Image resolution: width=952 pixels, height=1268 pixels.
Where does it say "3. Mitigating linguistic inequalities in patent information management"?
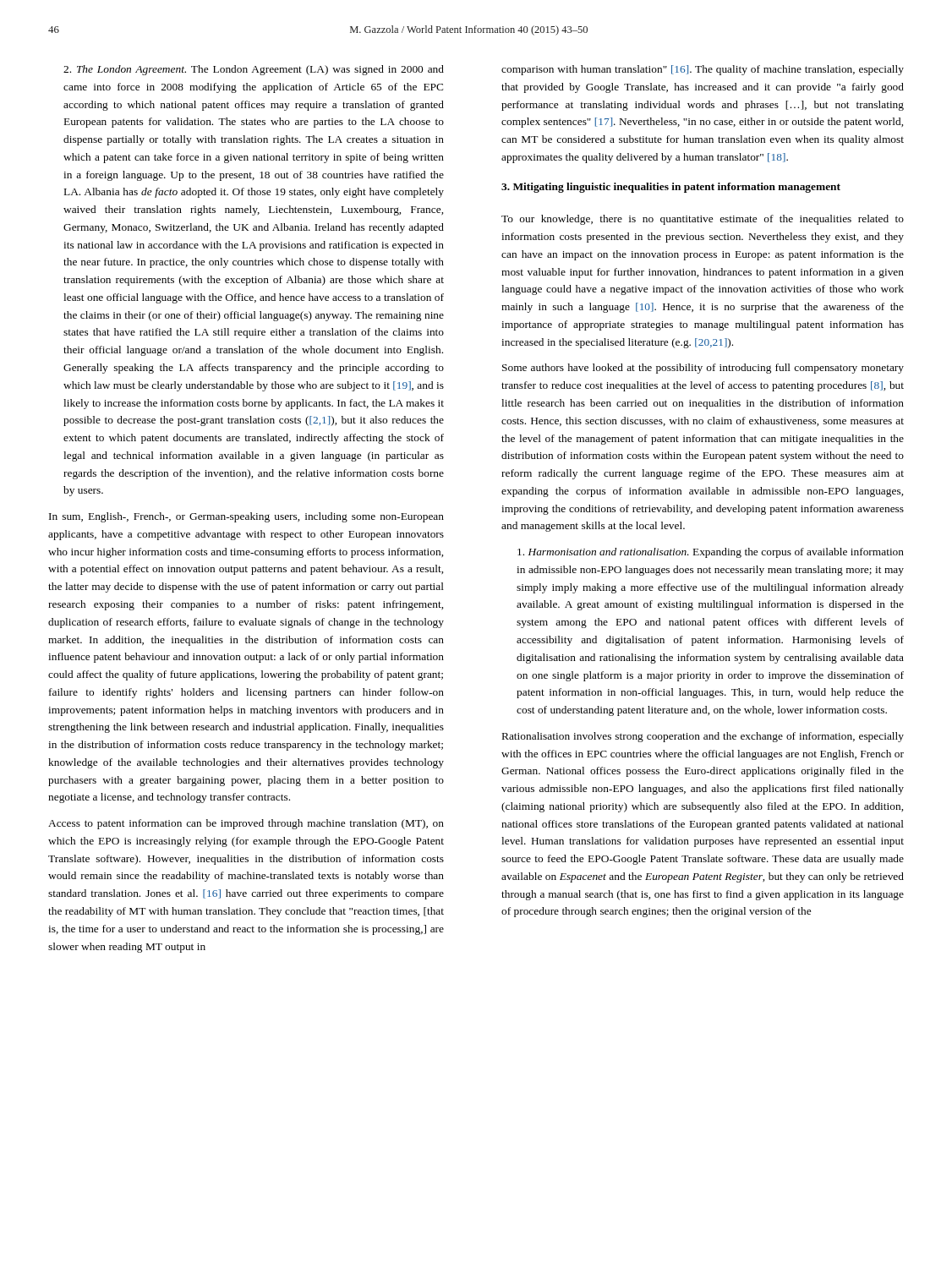[671, 186]
